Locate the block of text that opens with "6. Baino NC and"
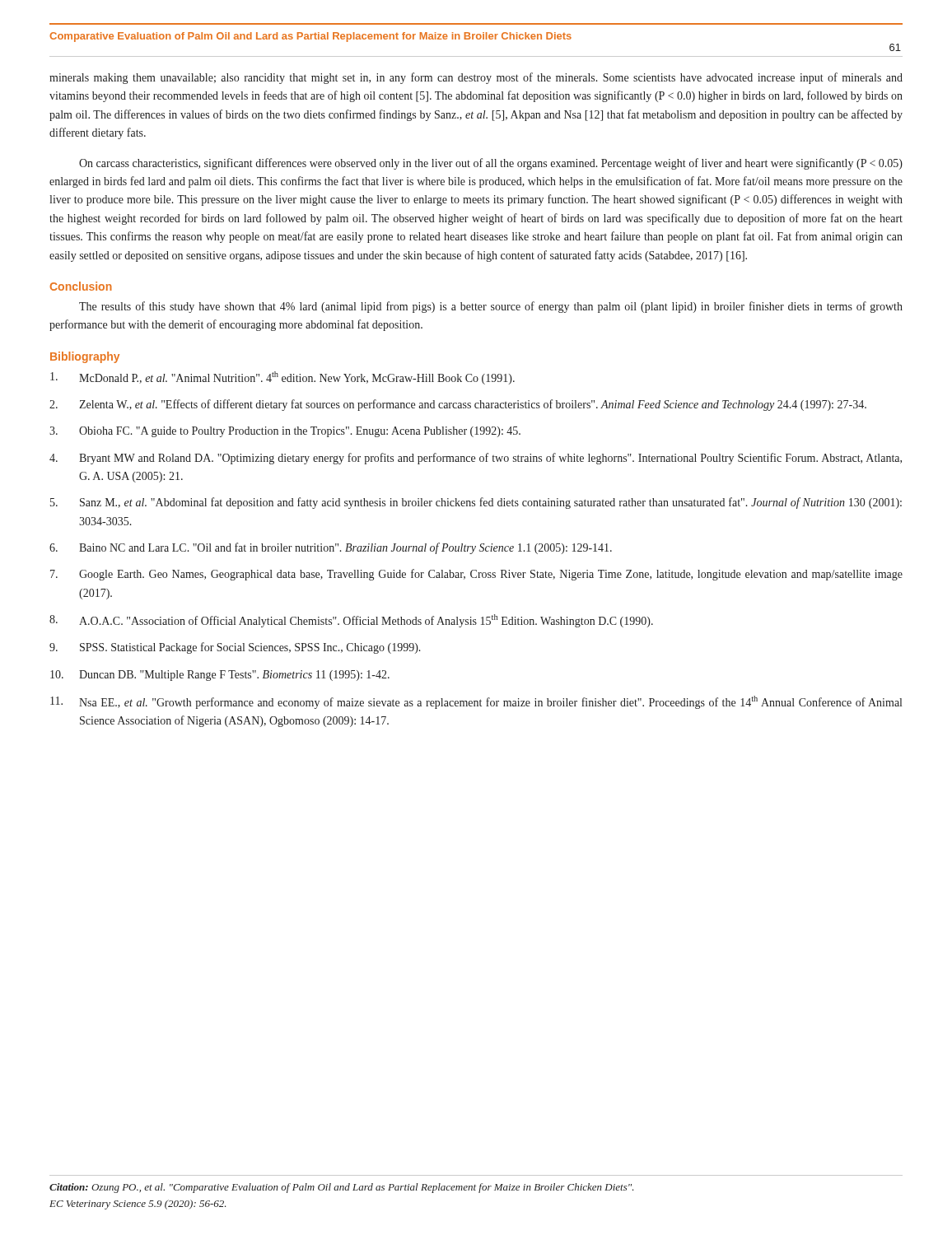Image resolution: width=952 pixels, height=1235 pixels. pyautogui.click(x=476, y=549)
